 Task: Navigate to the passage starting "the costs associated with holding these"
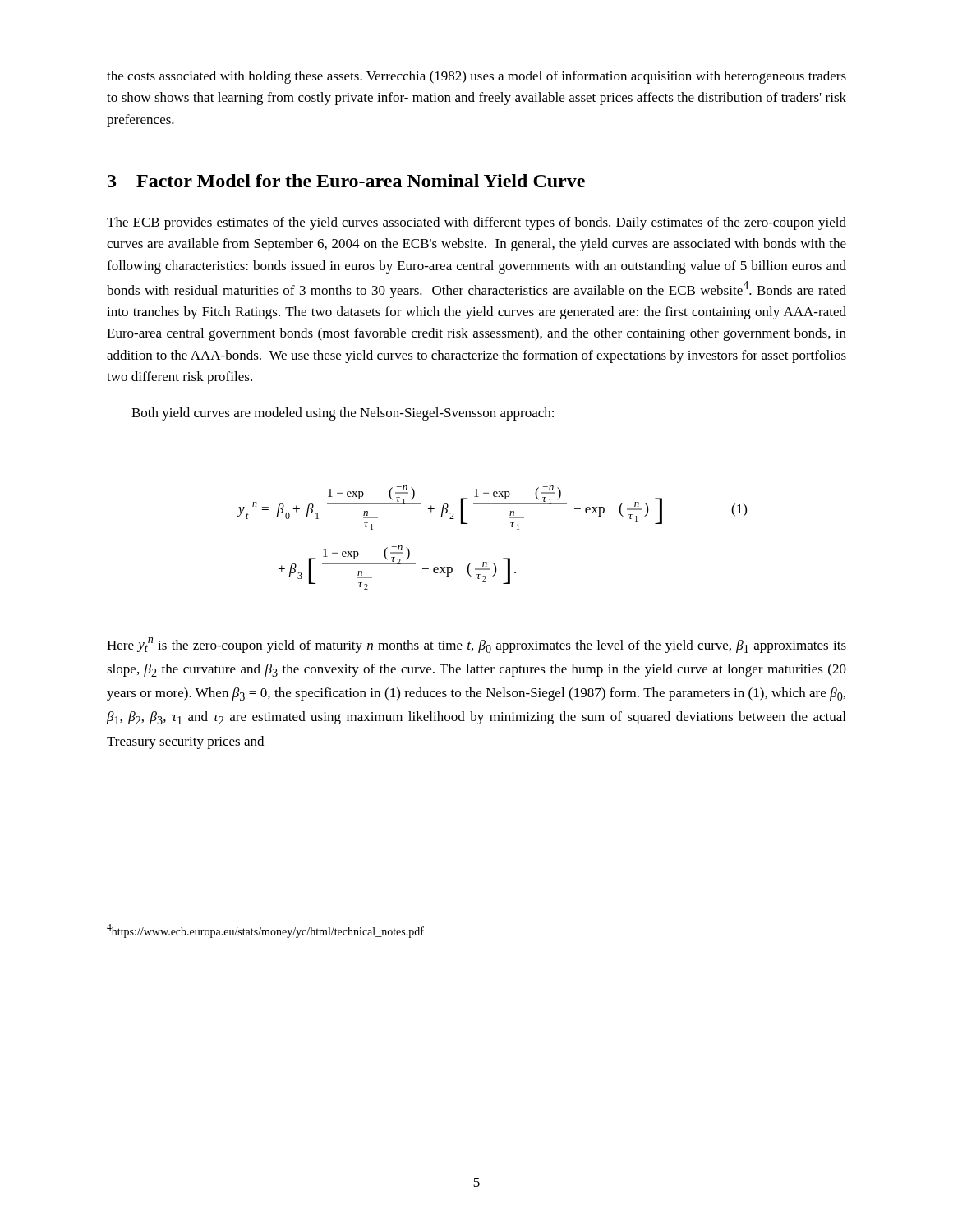(476, 98)
